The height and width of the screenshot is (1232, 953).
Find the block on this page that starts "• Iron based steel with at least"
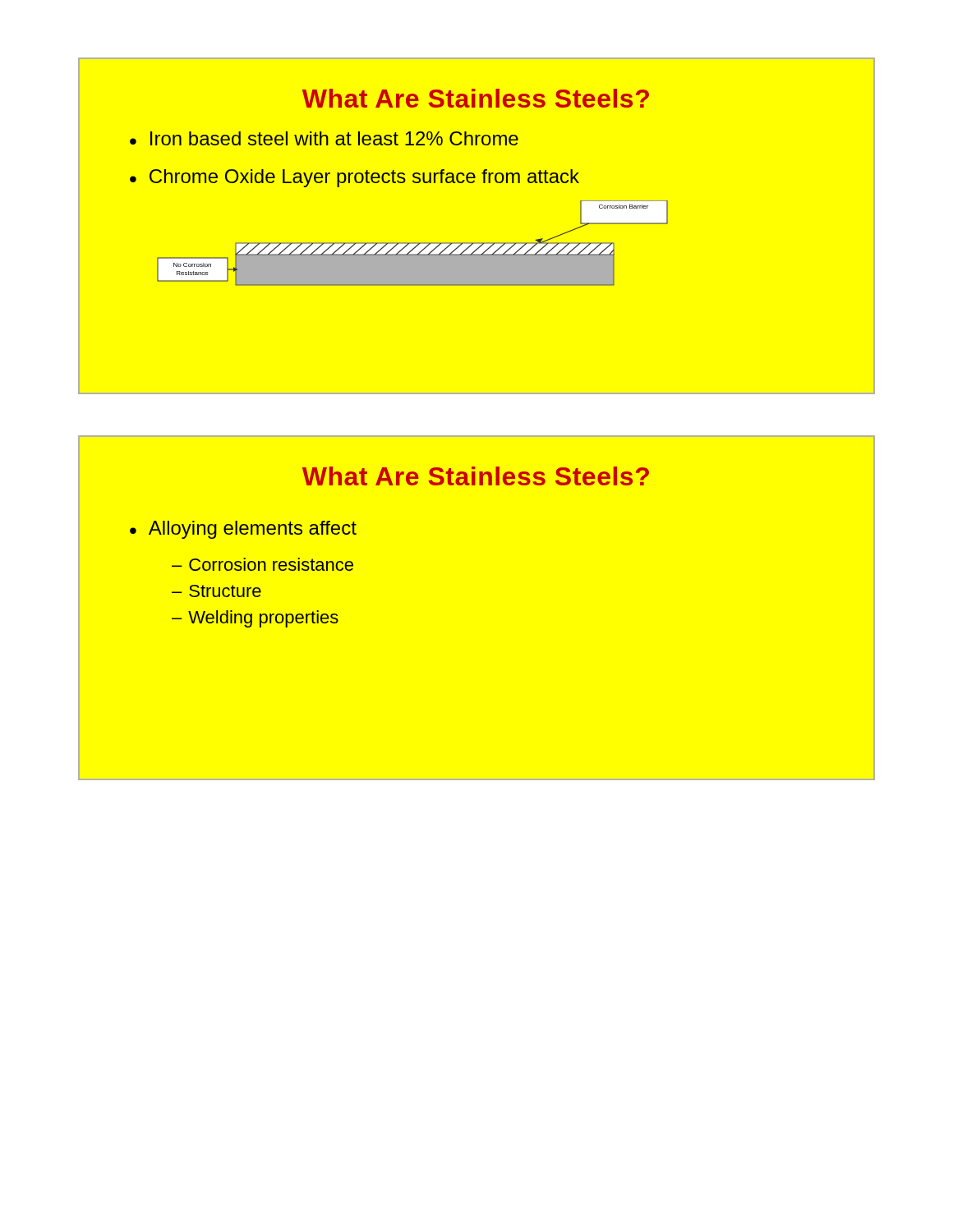tap(324, 141)
